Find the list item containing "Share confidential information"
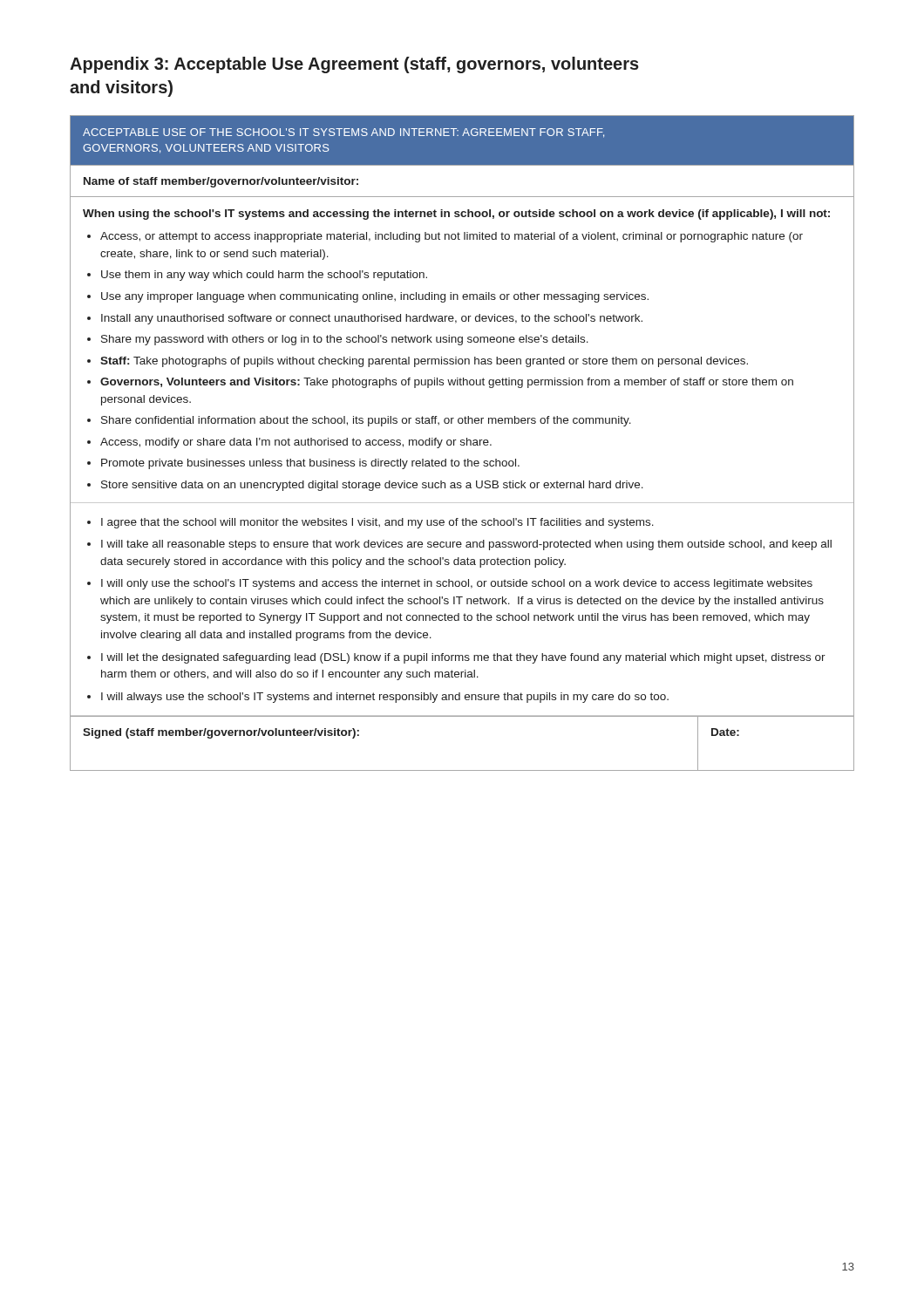 point(366,420)
